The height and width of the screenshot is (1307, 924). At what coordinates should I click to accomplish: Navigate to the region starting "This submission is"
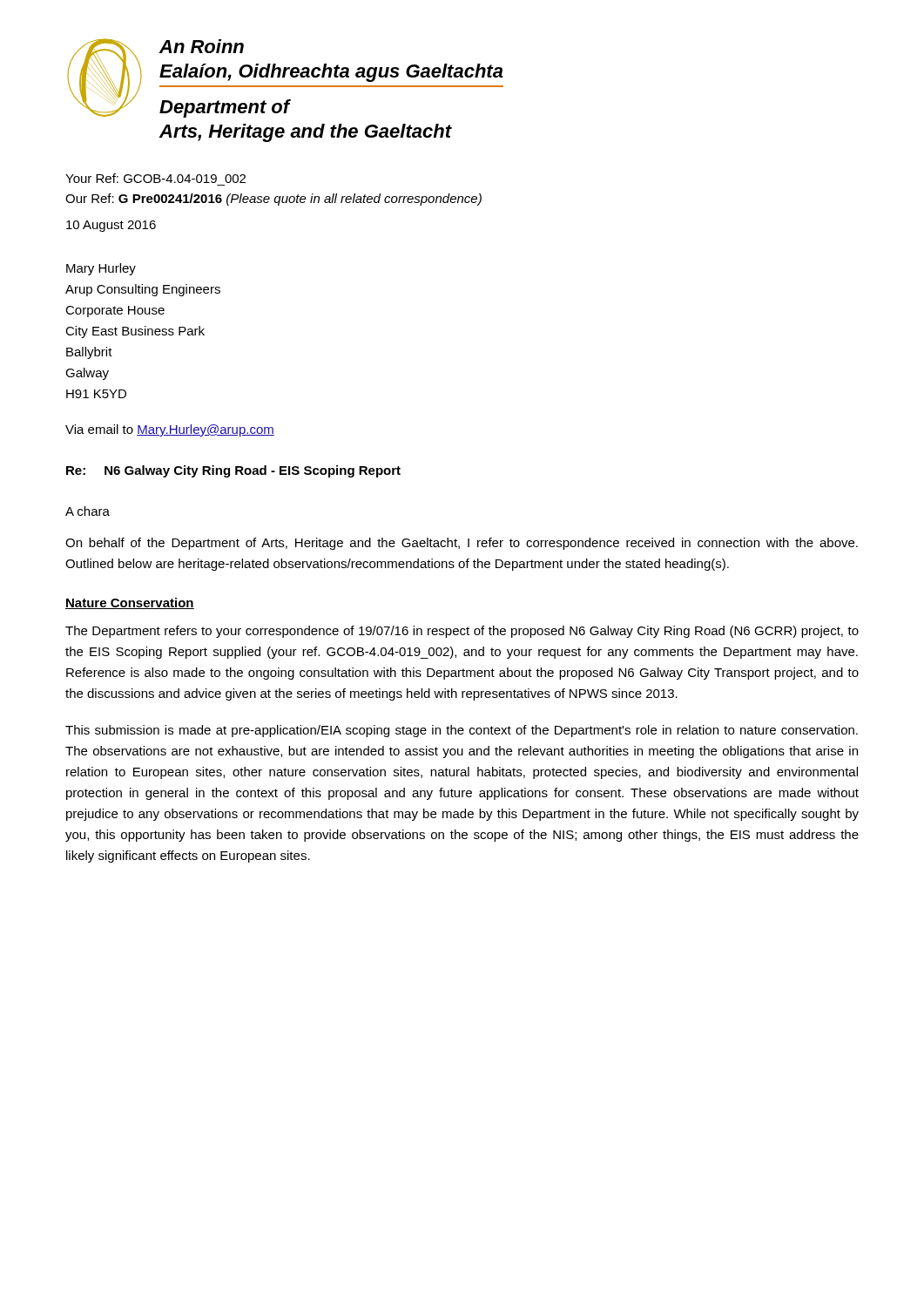click(x=462, y=792)
